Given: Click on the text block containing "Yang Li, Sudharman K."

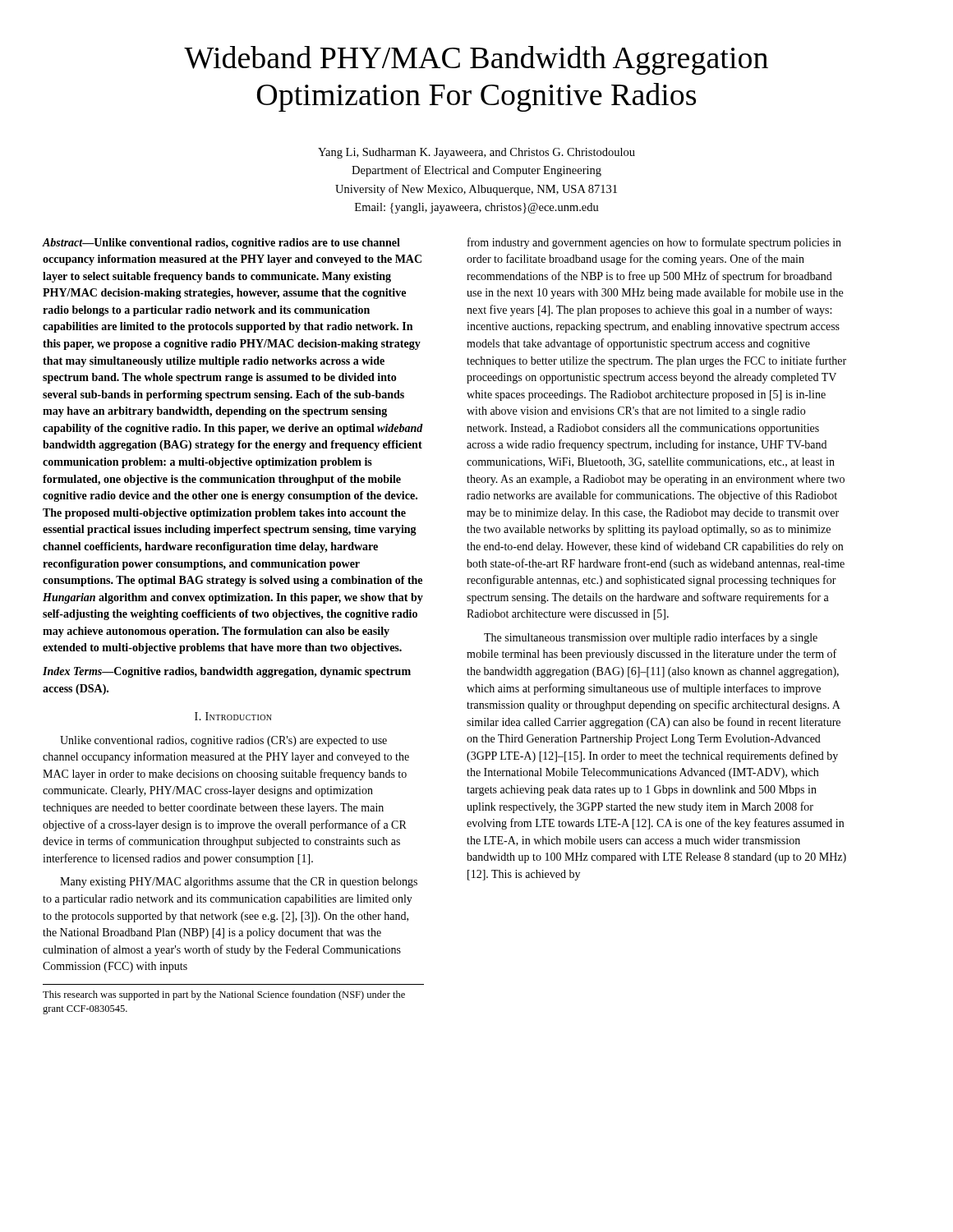Looking at the screenshot, I should 476,179.
